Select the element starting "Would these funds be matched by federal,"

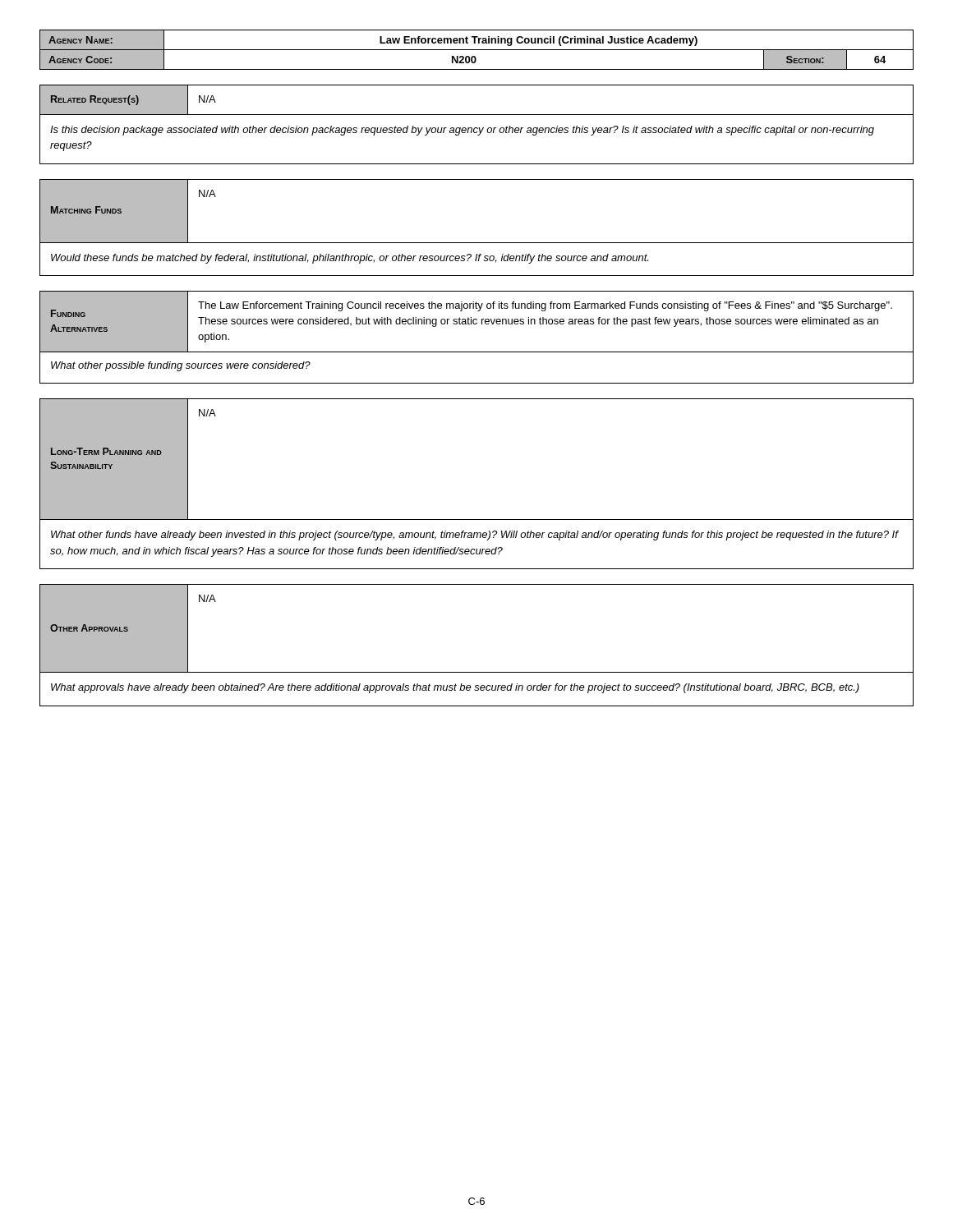coord(350,257)
